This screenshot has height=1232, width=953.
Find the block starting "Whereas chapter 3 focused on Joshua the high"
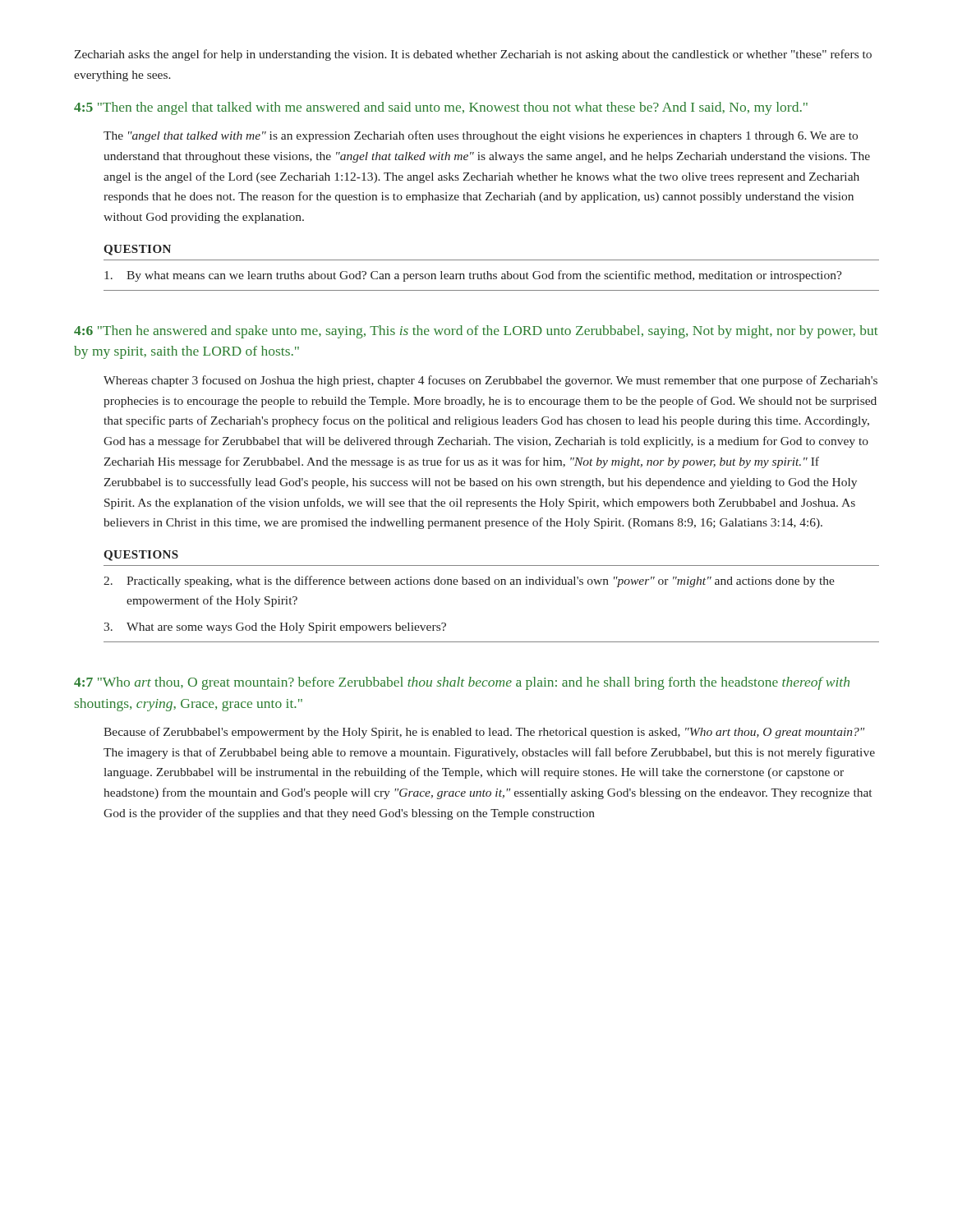(x=491, y=451)
